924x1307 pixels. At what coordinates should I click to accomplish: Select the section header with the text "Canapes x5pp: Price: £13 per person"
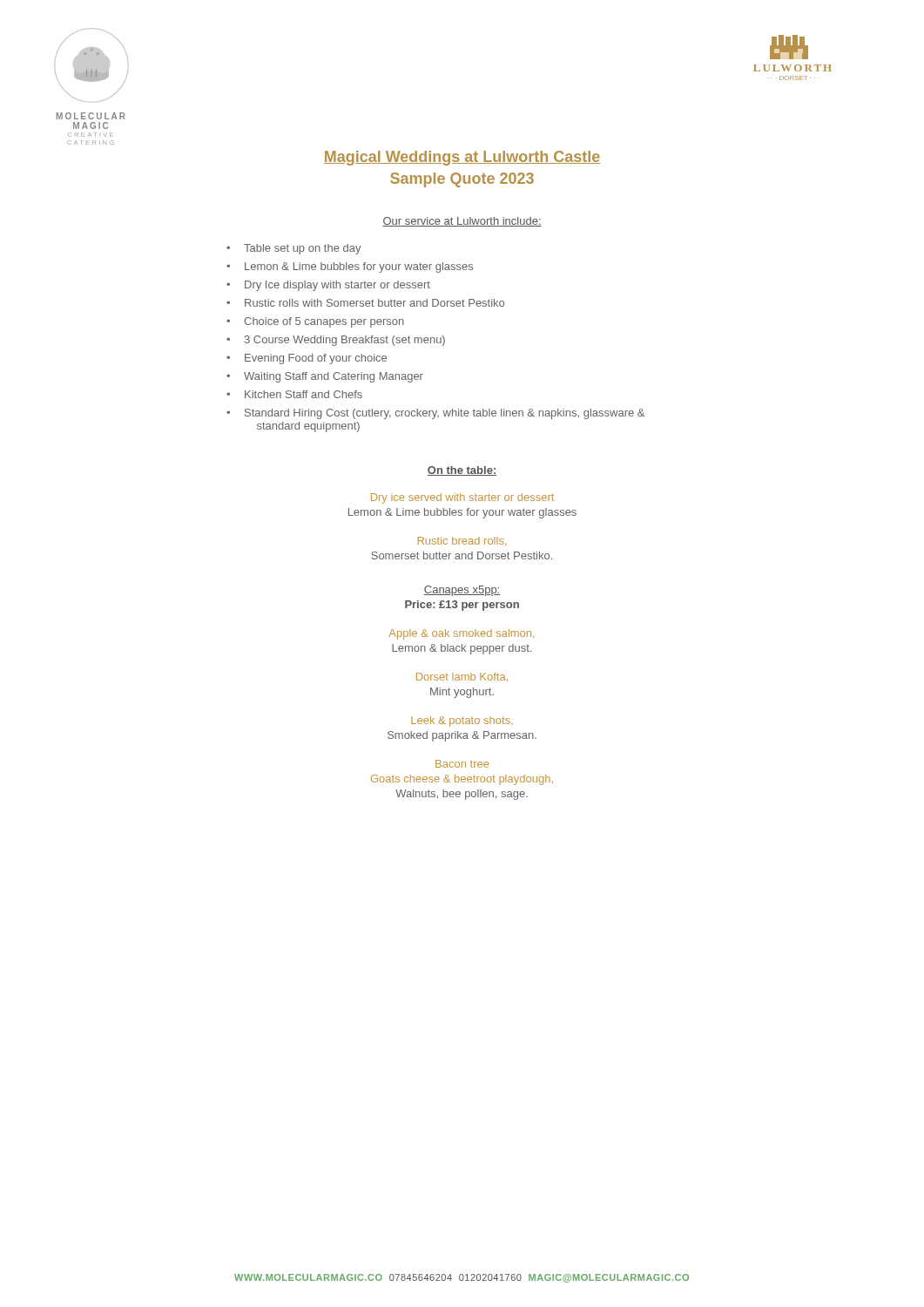(x=462, y=597)
